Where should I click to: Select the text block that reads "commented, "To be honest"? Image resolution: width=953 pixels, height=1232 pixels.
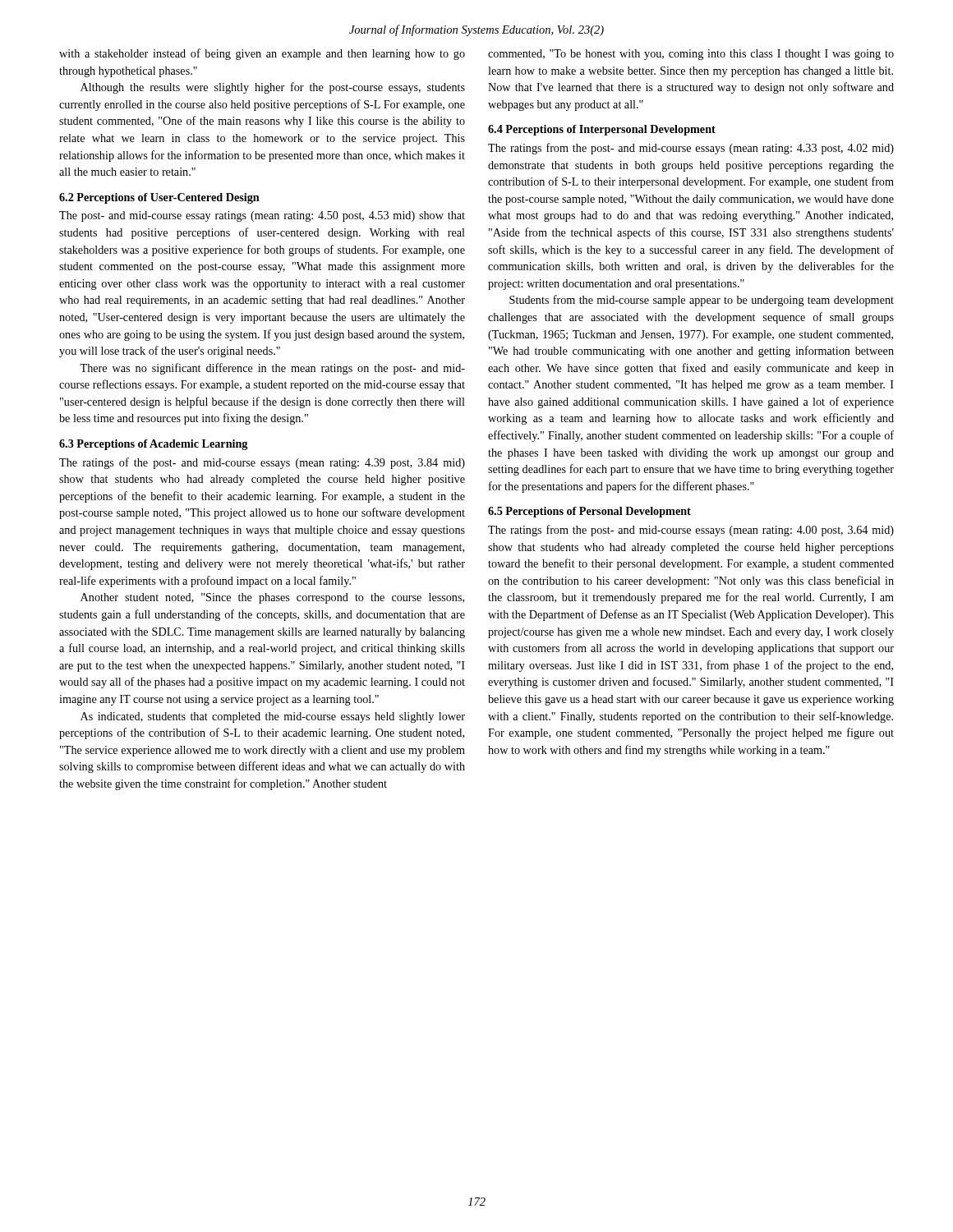(x=691, y=79)
